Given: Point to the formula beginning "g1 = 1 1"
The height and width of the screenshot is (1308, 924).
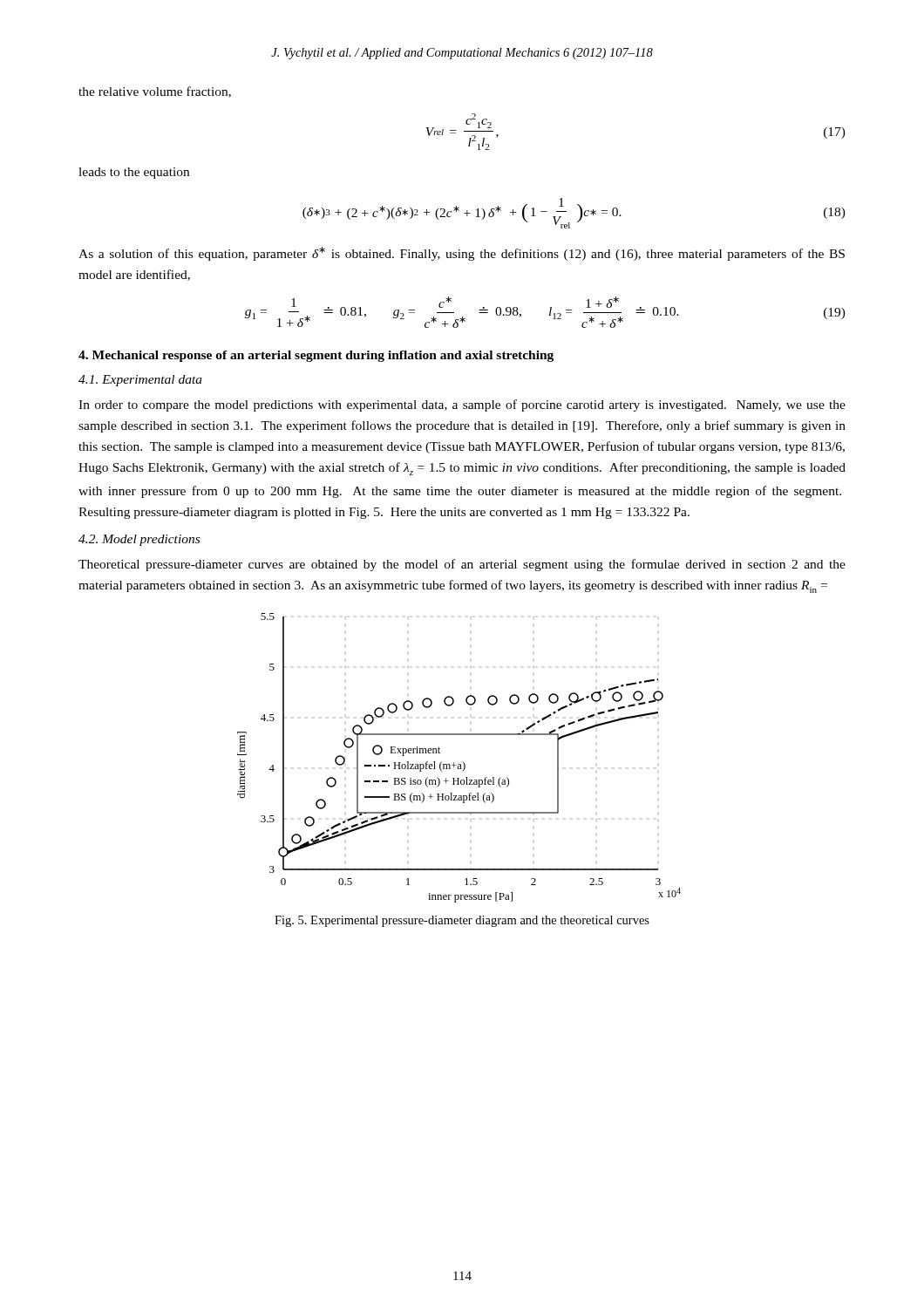Looking at the screenshot, I should pos(545,313).
